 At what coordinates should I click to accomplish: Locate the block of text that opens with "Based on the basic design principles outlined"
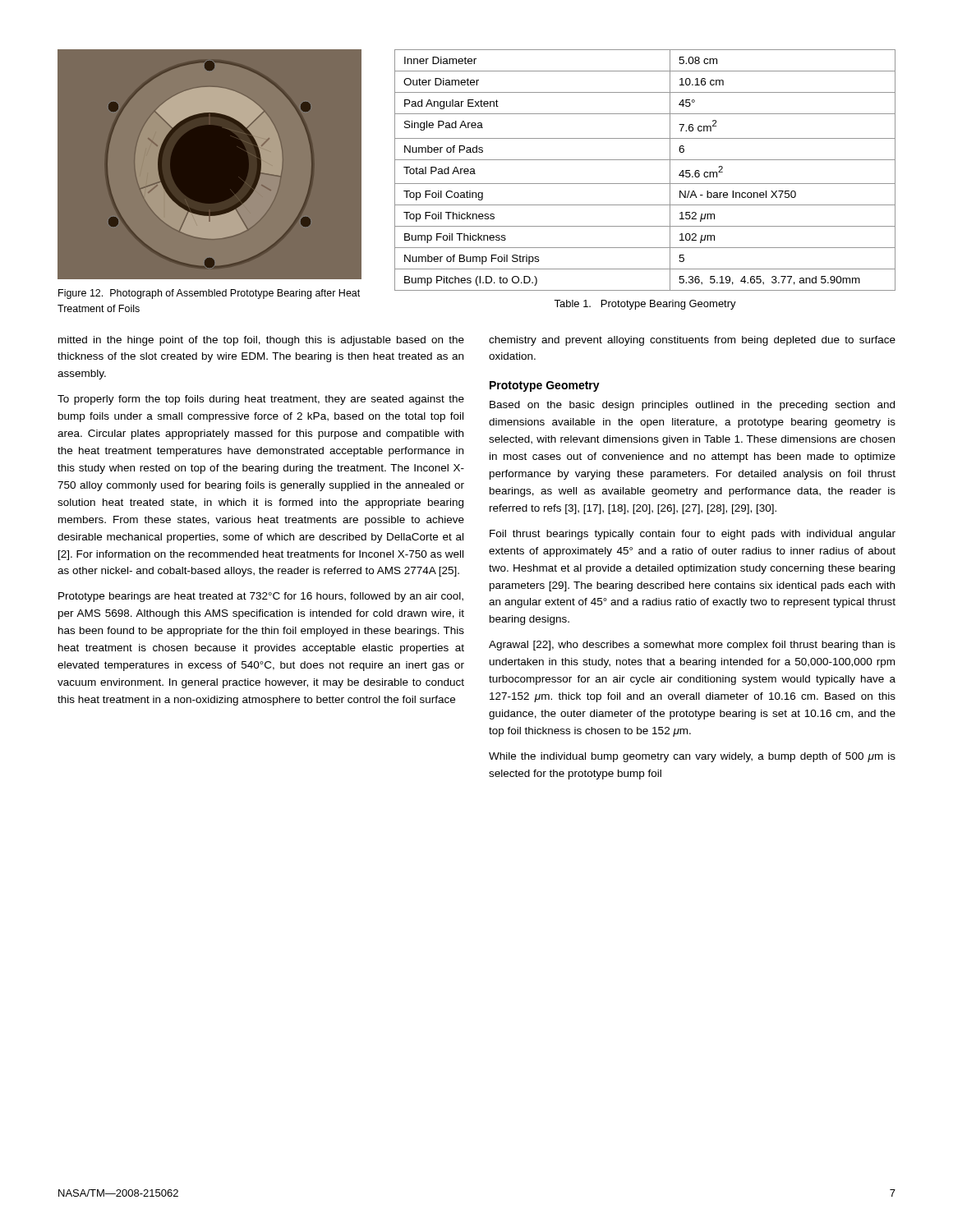click(x=692, y=590)
